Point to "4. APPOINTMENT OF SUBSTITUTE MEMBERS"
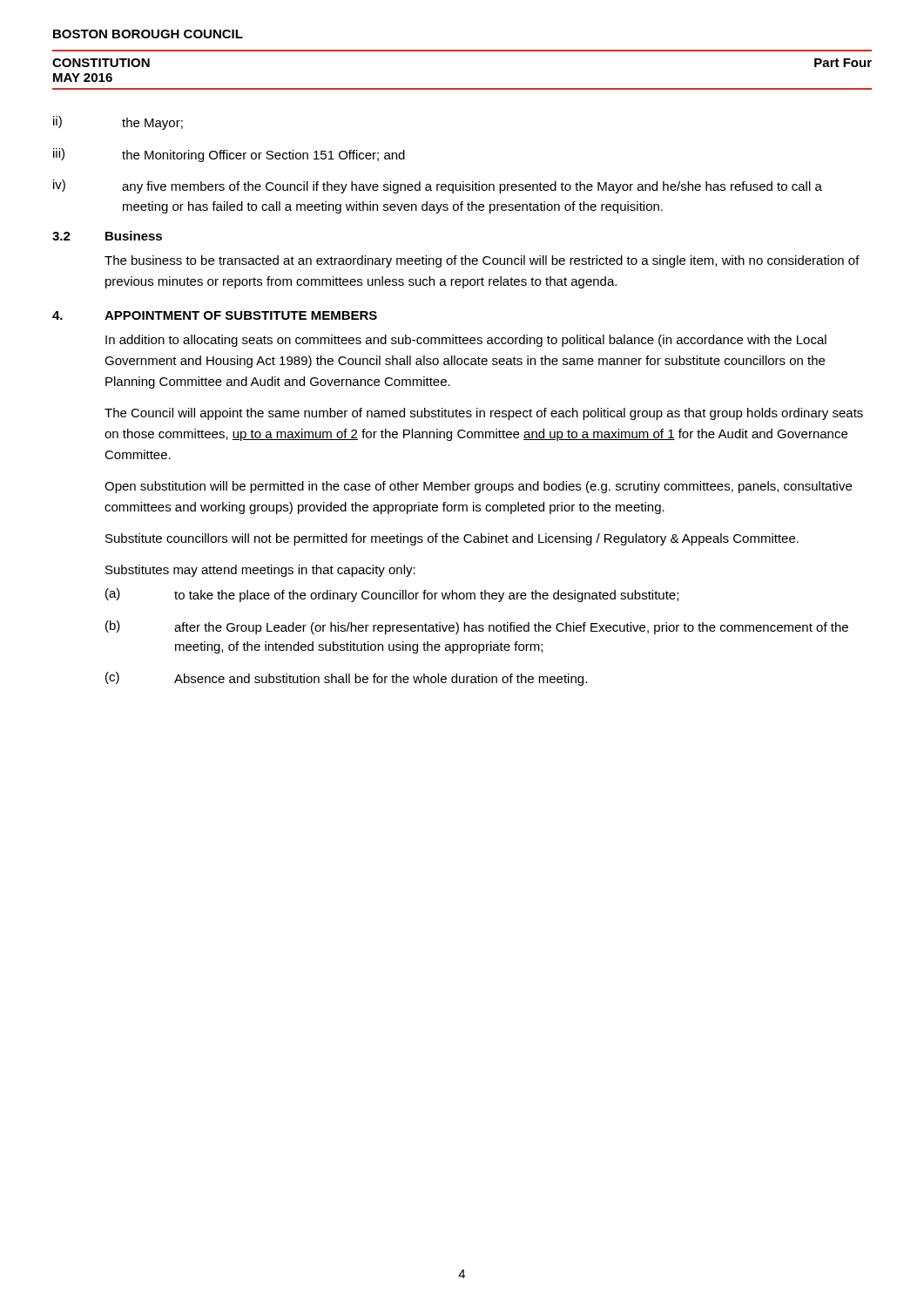This screenshot has height=1307, width=924. click(215, 315)
